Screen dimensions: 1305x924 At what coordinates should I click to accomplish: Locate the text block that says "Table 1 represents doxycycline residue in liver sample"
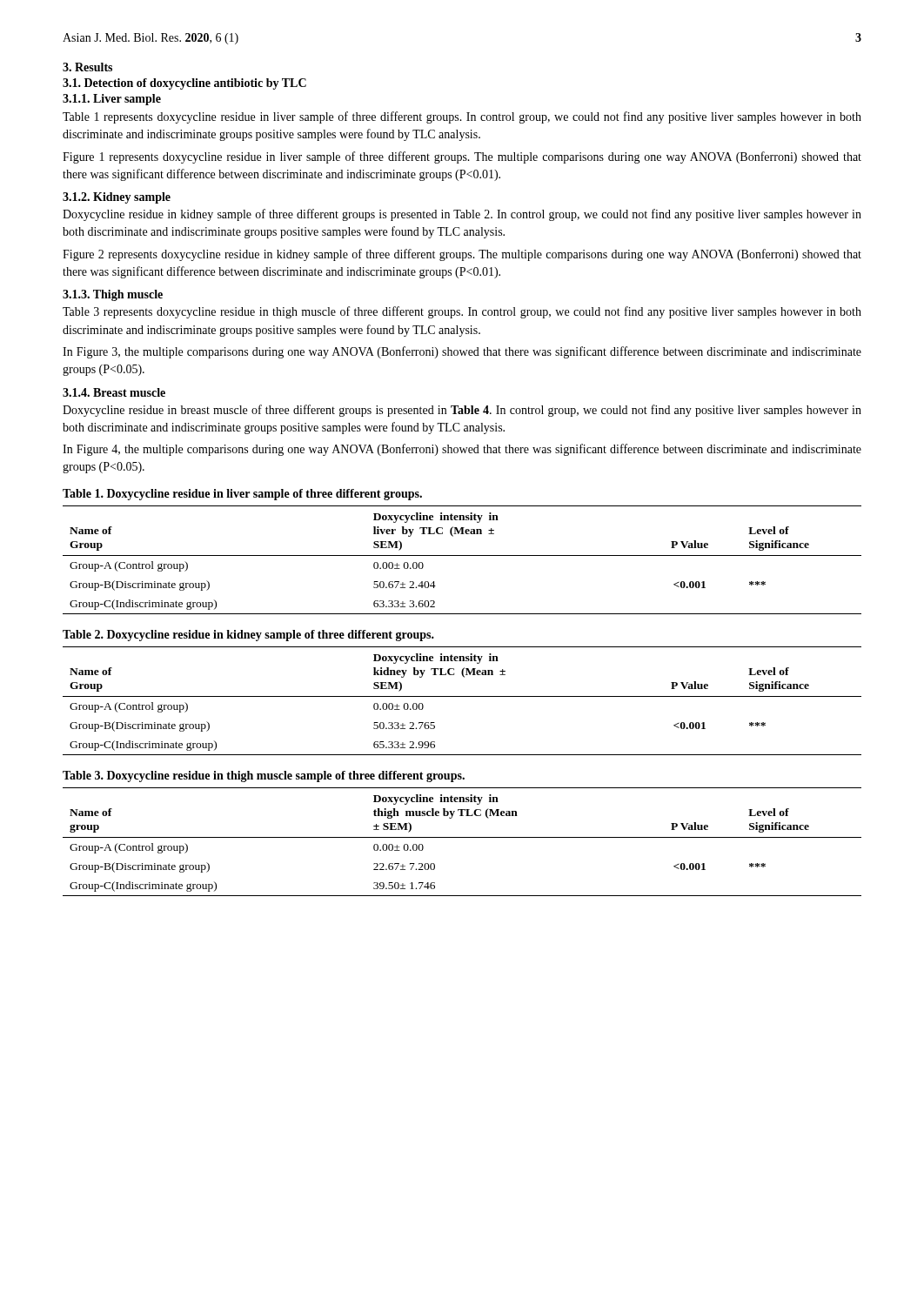tap(462, 126)
